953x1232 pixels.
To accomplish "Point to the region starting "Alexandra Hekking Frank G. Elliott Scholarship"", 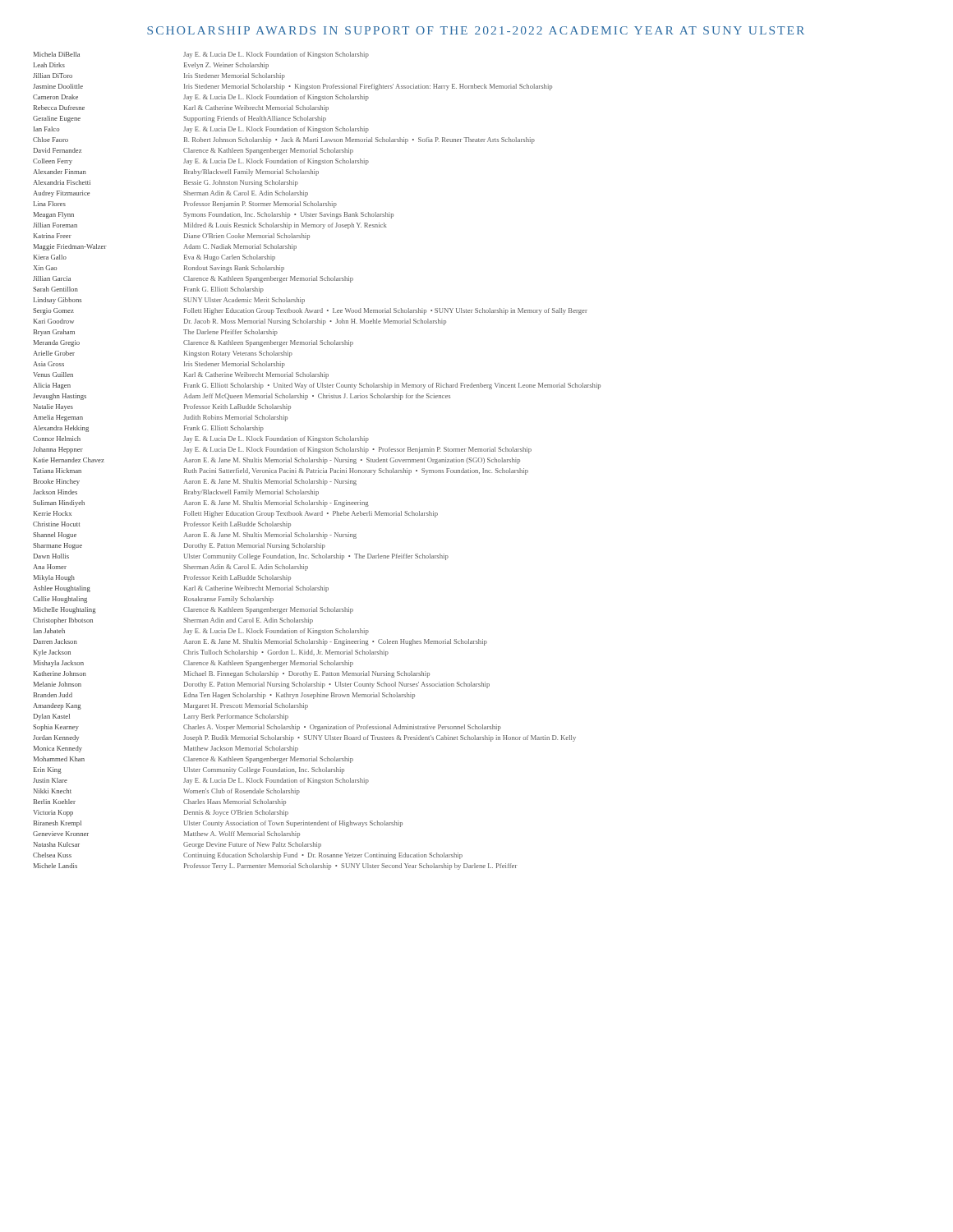I will [60, 428].
